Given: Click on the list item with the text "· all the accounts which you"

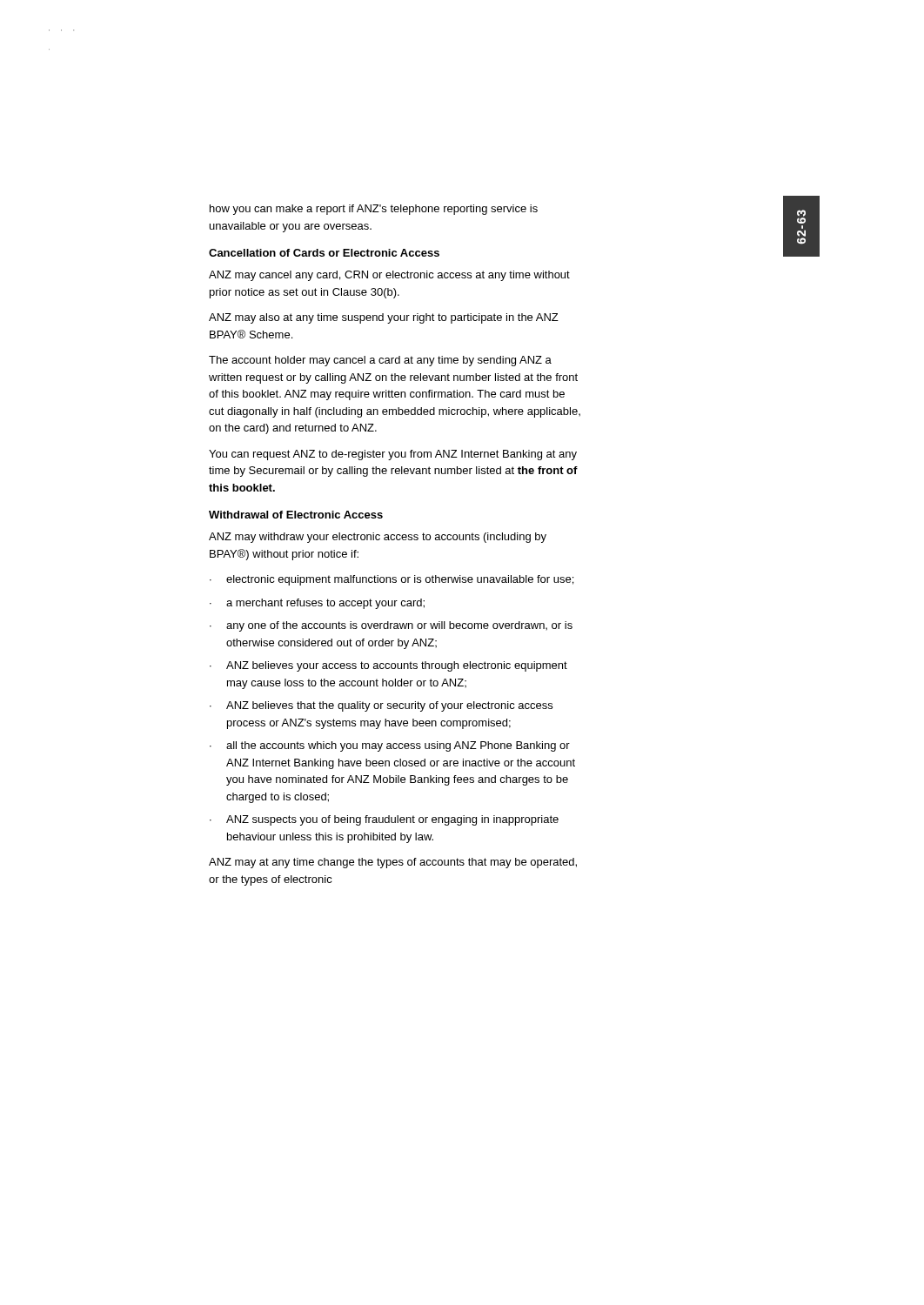Looking at the screenshot, I should pos(392,770).
